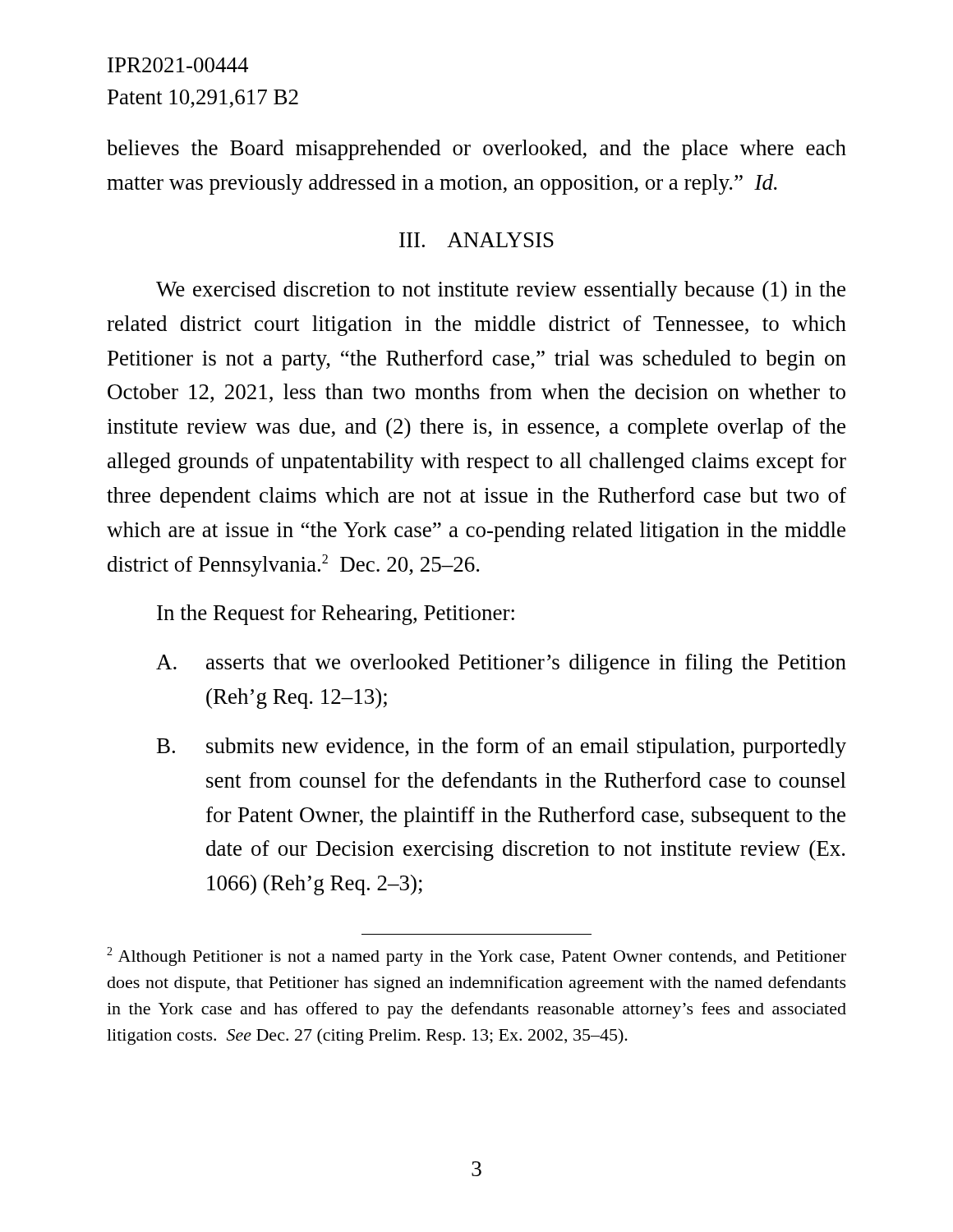Viewport: 953px width, 1232px height.
Task: Click on the section header with the text "III. ANALYSIS"
Action: (476, 240)
